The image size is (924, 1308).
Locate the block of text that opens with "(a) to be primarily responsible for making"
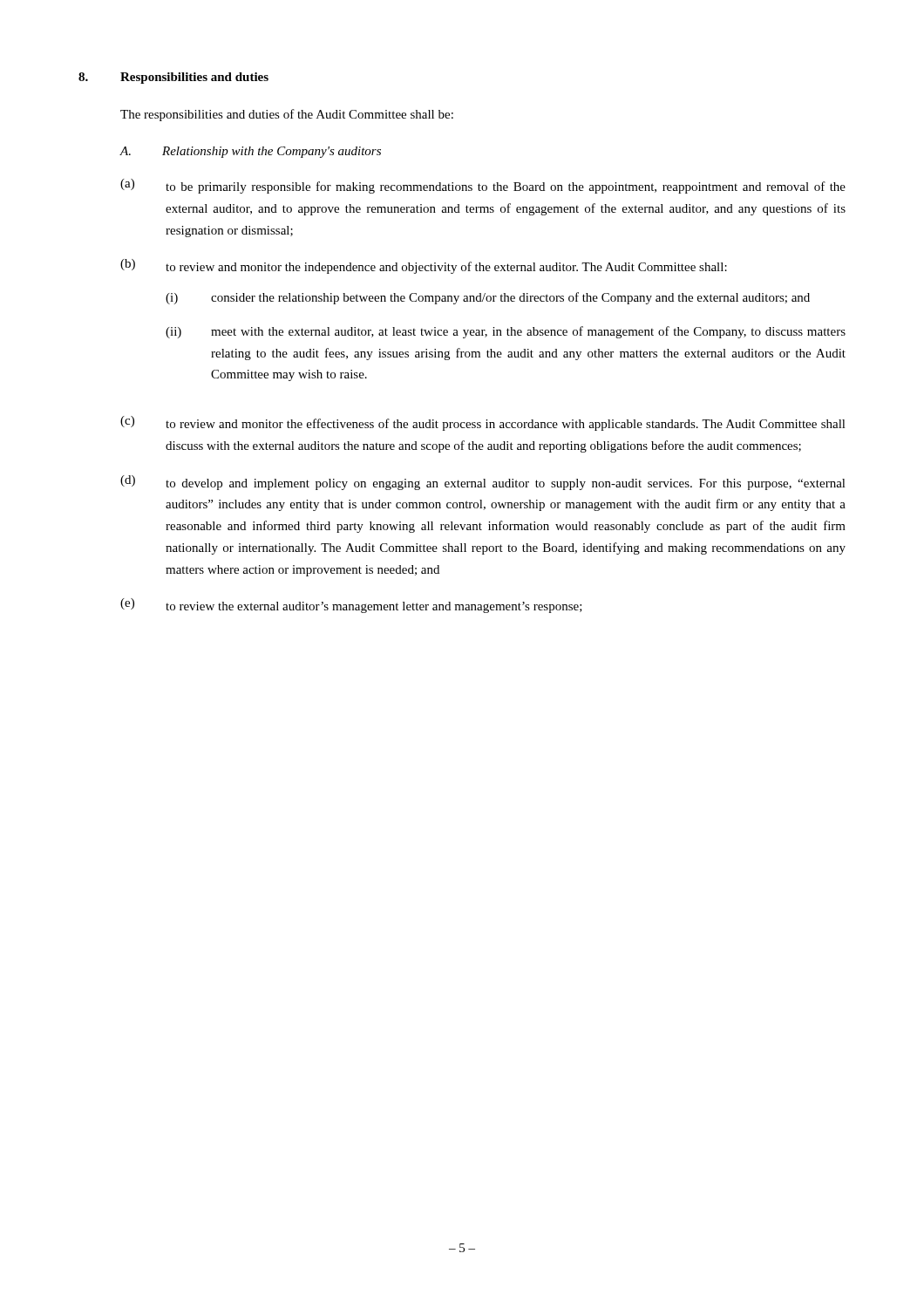coord(483,209)
